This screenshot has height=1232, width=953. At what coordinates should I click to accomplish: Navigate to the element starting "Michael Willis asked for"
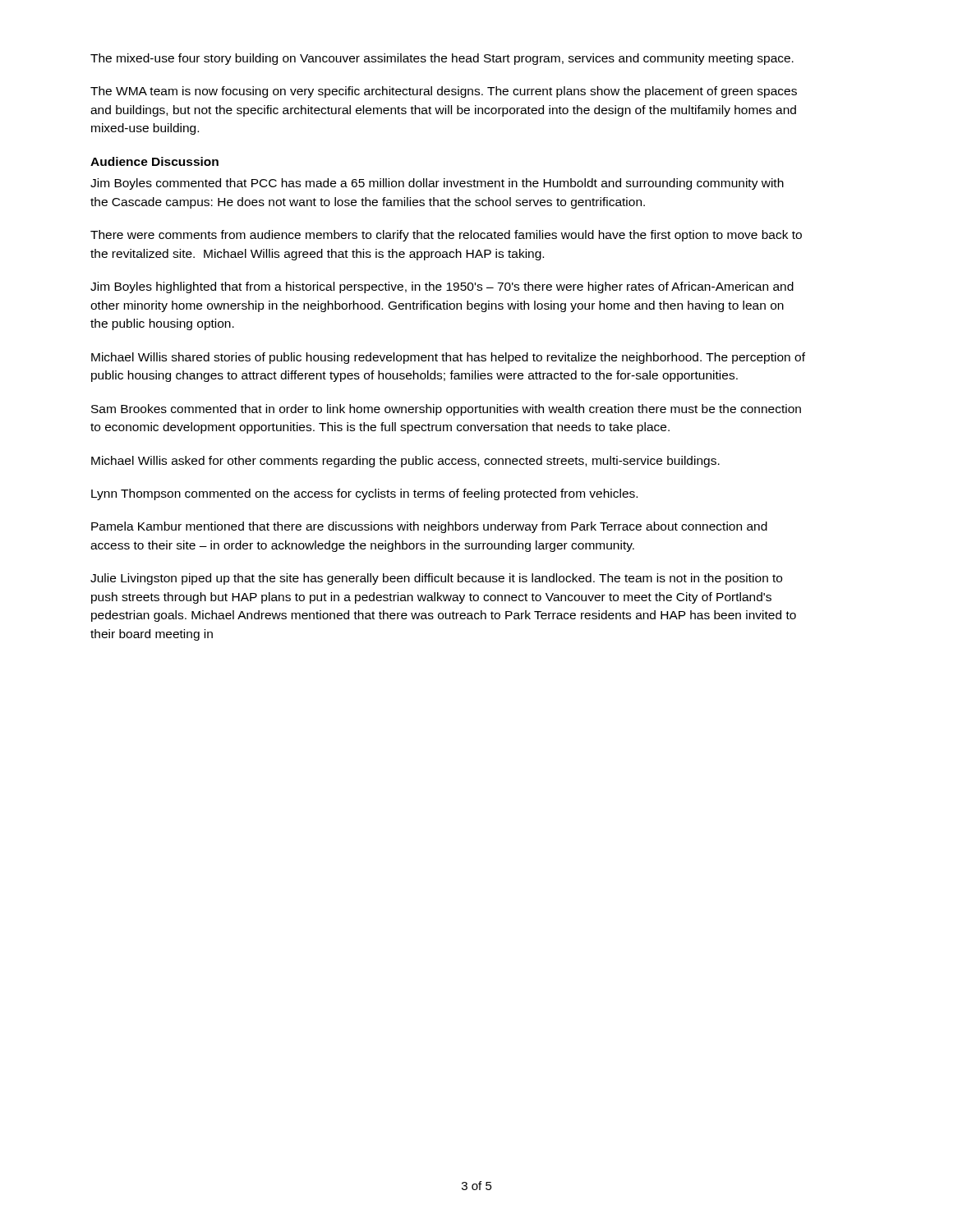click(405, 460)
